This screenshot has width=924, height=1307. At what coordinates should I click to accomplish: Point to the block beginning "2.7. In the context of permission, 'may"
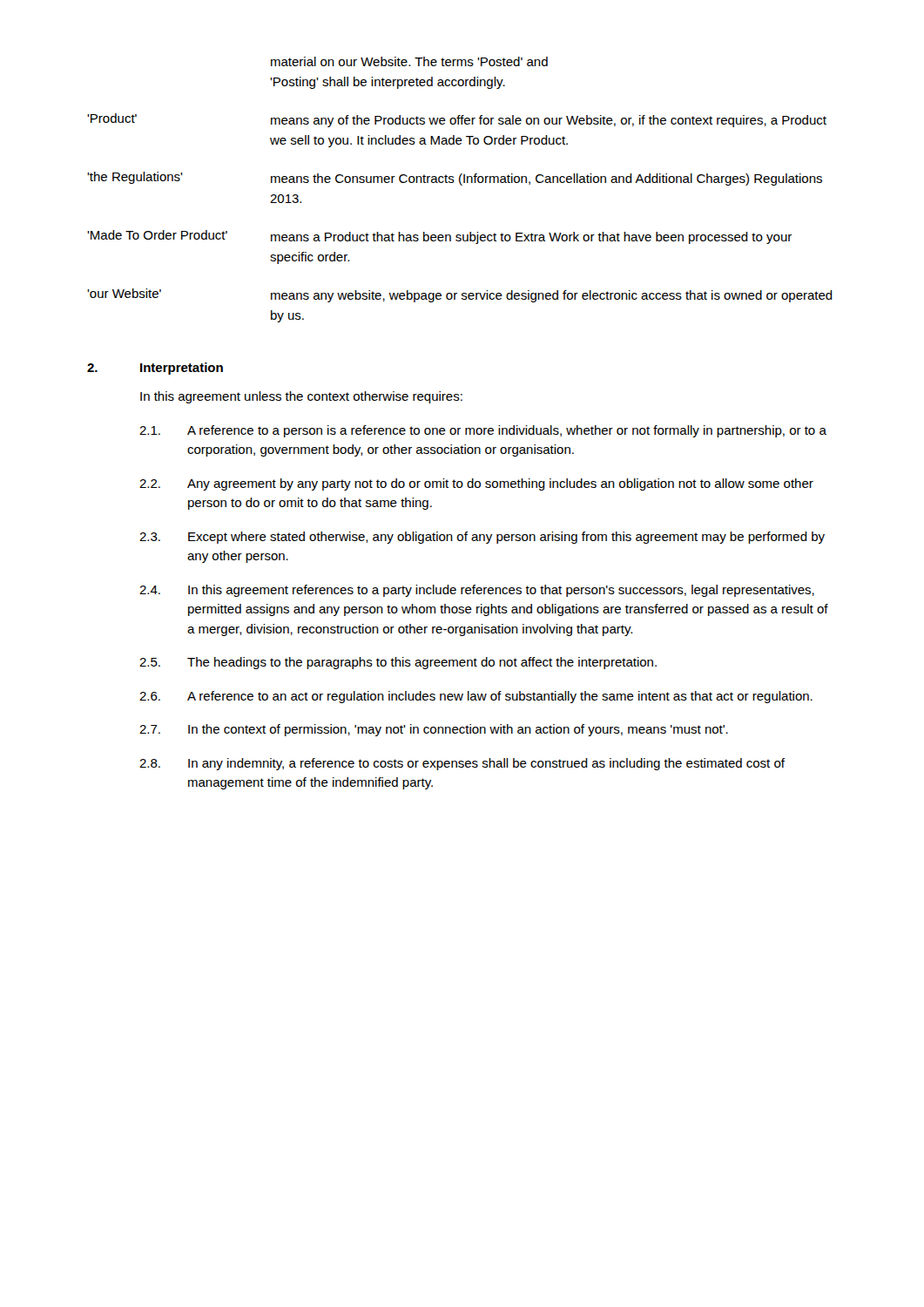(x=488, y=730)
